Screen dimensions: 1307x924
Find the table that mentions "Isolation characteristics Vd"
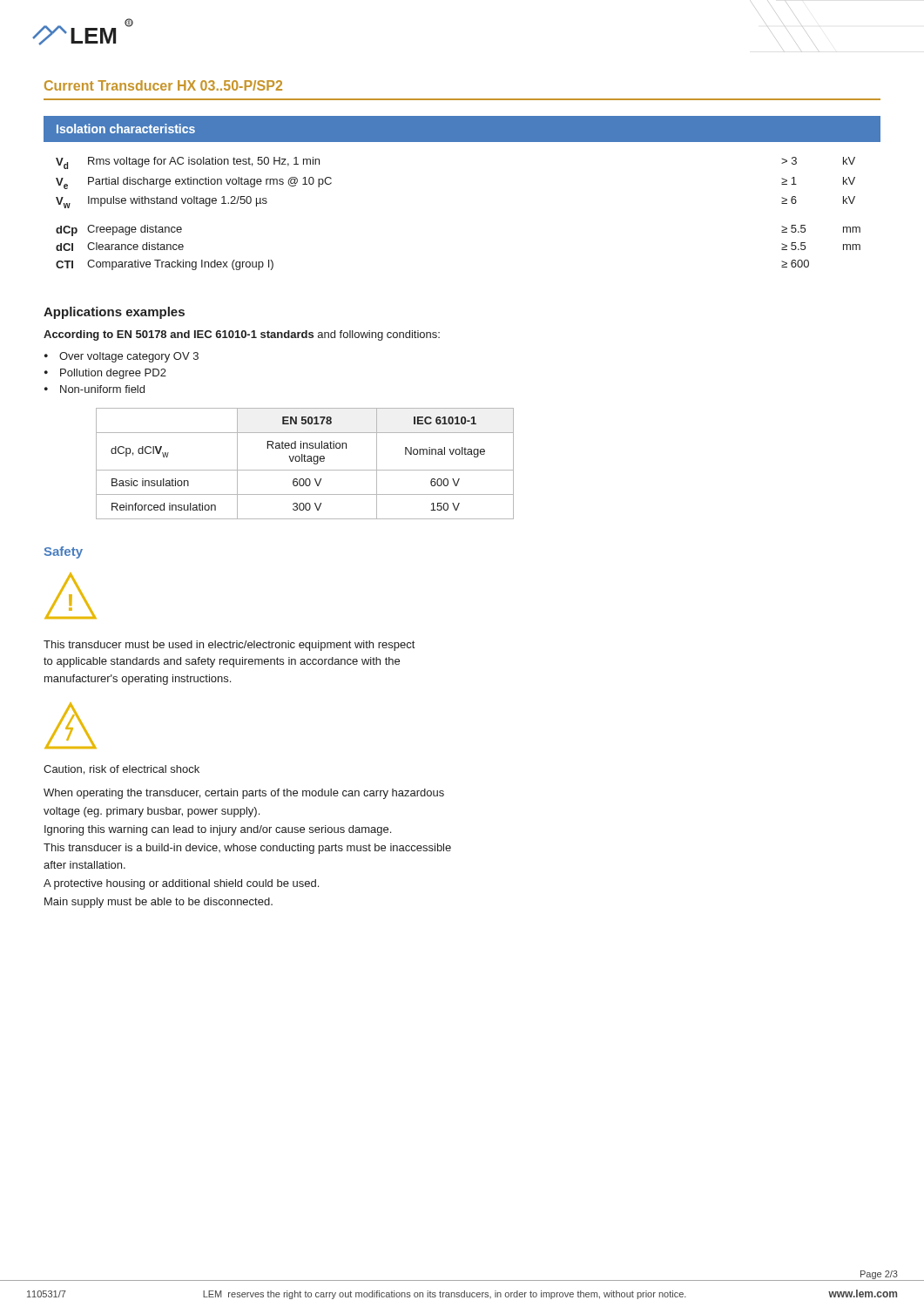click(x=462, y=199)
